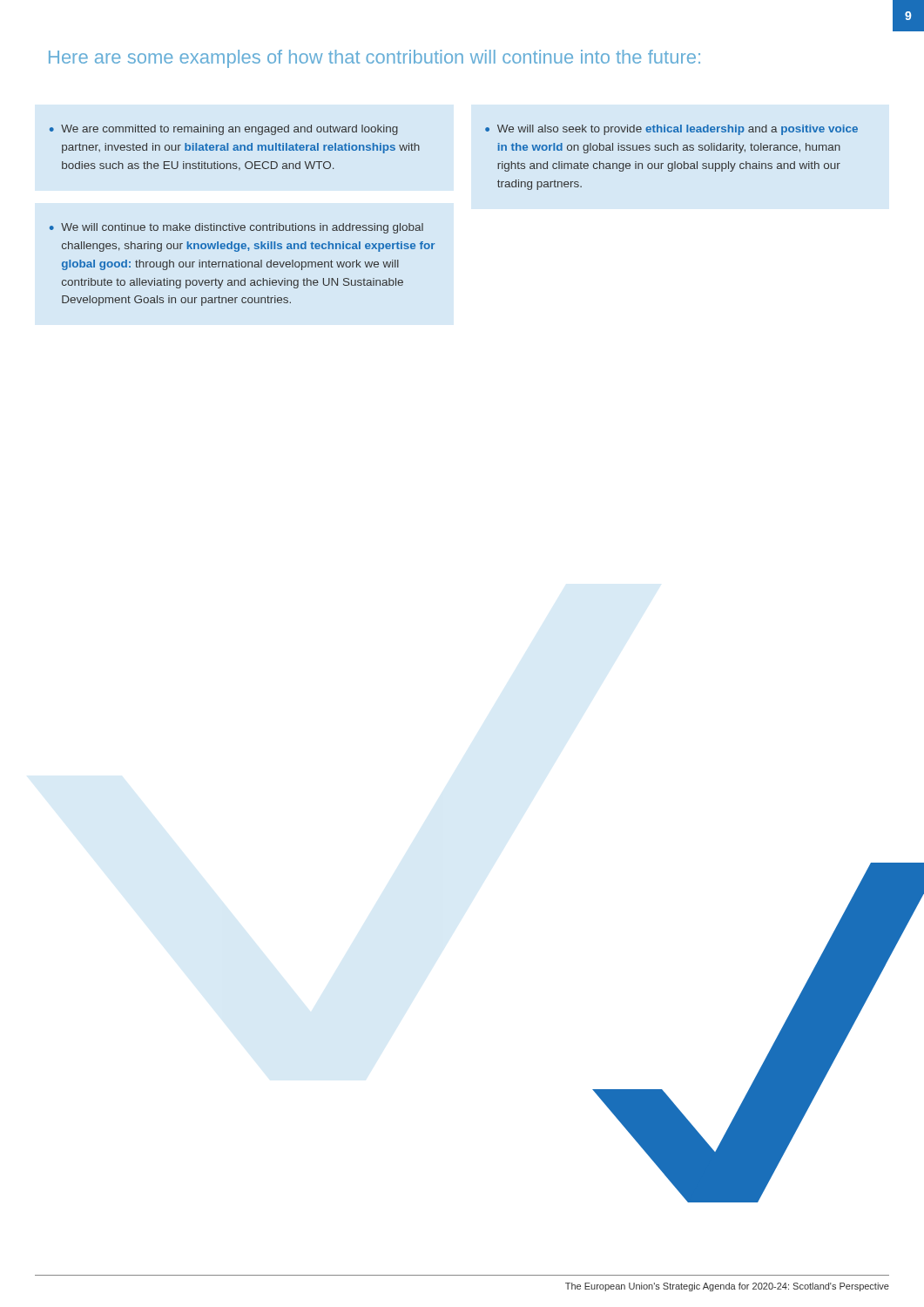924x1307 pixels.
Task: Locate the section header with the text "Here are some examples"
Action: [x=374, y=57]
